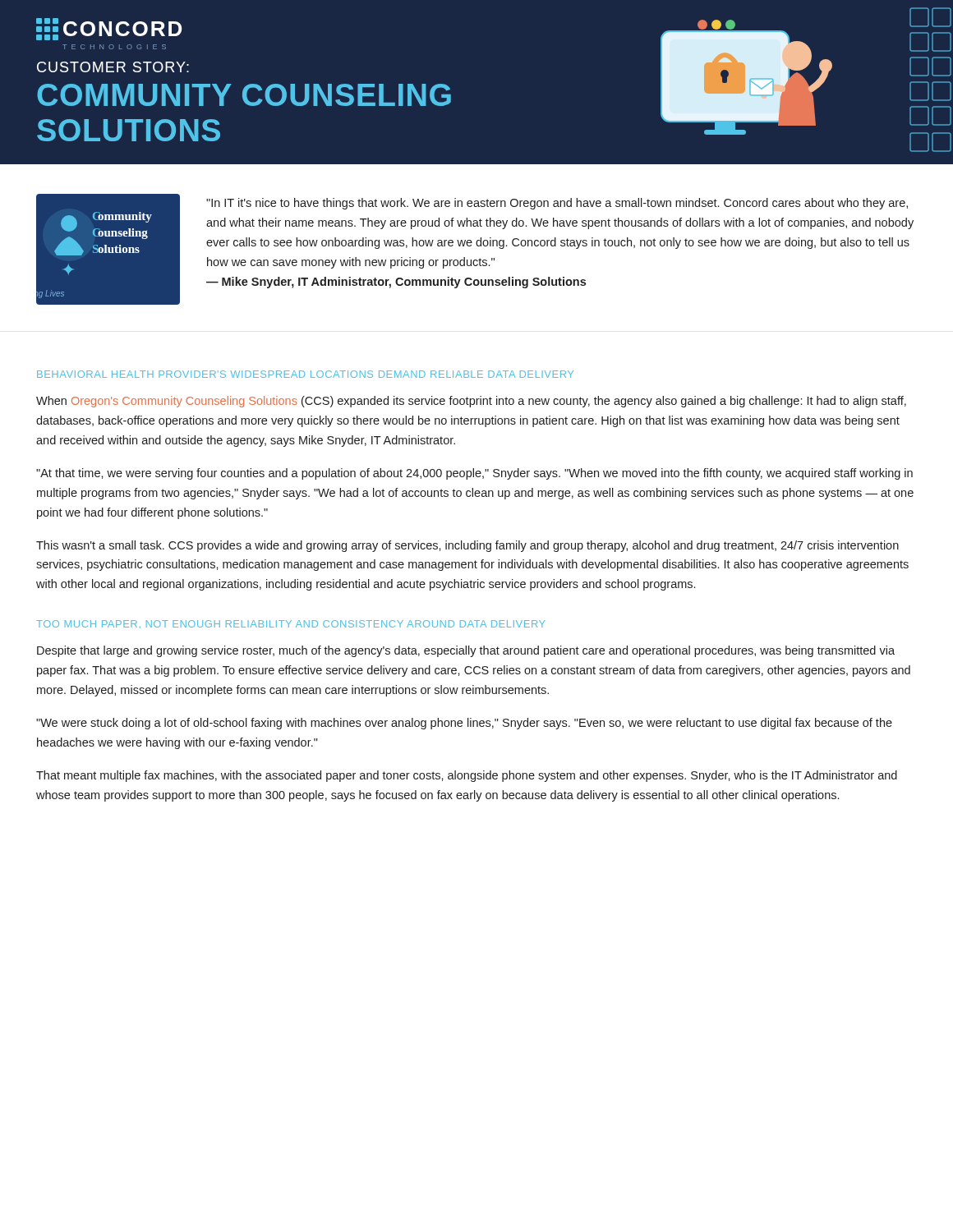Click the passage that begins ""At that time, we were serving four counties"

click(x=475, y=493)
